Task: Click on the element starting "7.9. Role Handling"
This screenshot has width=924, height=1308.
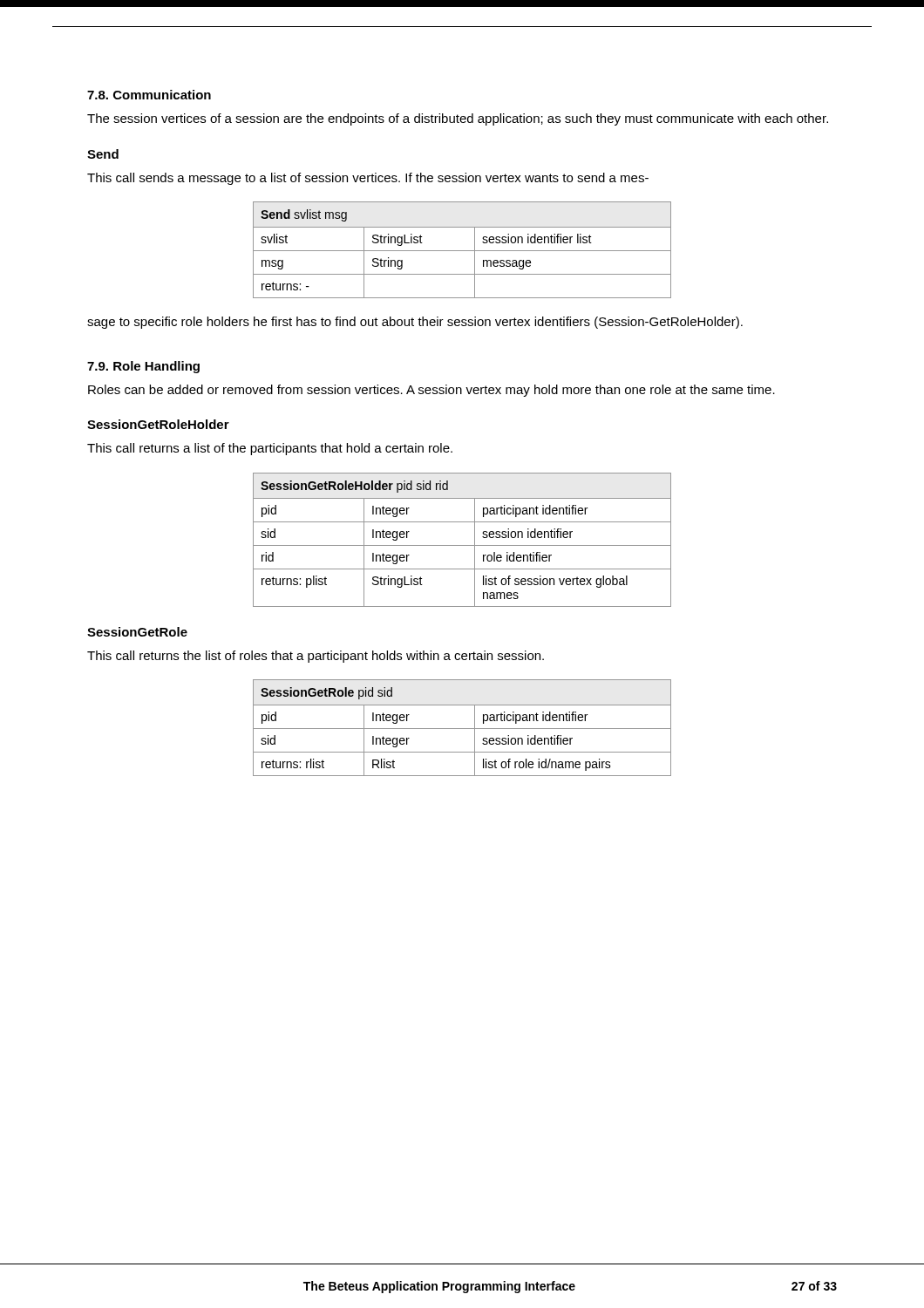Action: 144,365
